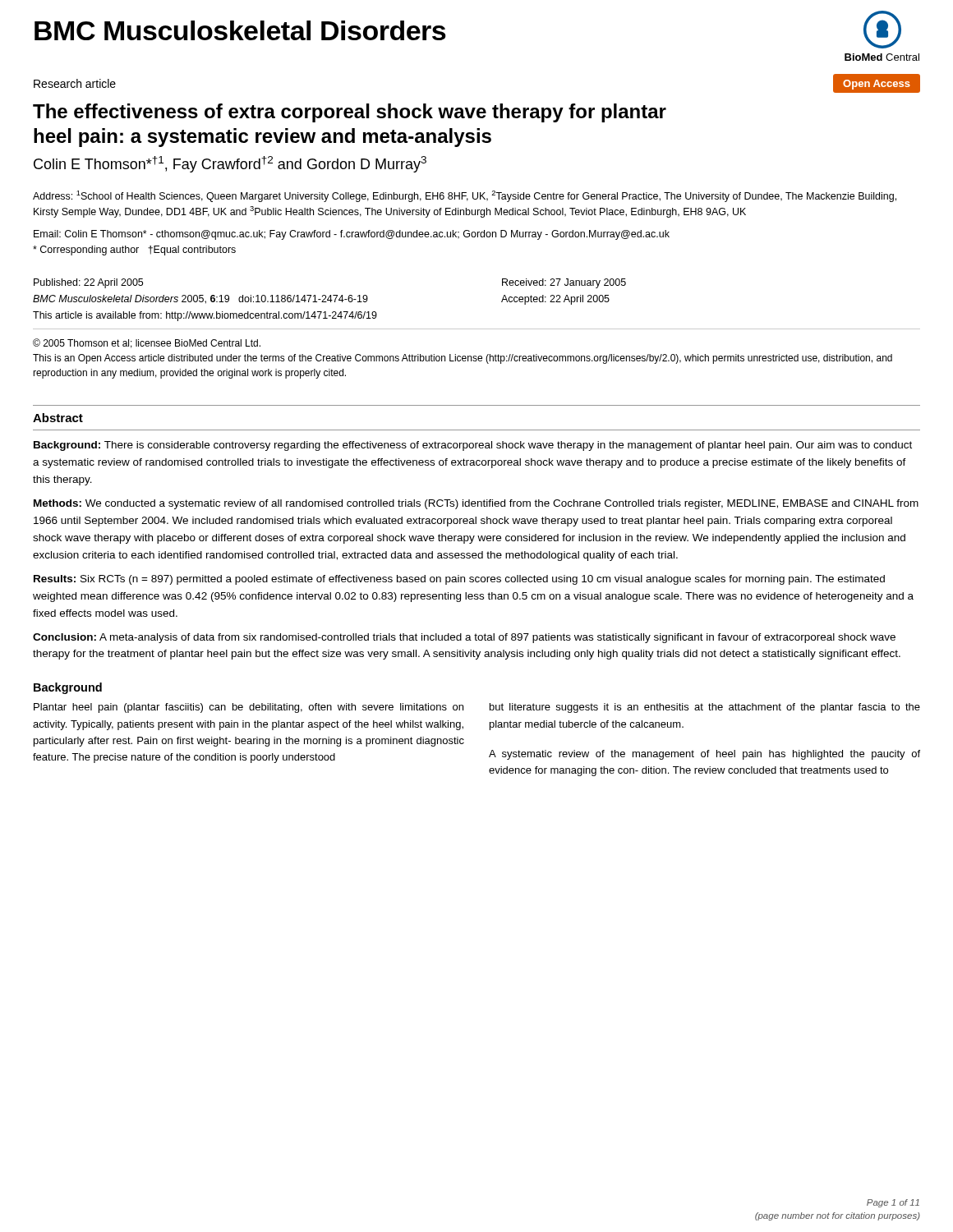Click on the text block that says "Colin E Thomson*†1, Fay"

230,163
